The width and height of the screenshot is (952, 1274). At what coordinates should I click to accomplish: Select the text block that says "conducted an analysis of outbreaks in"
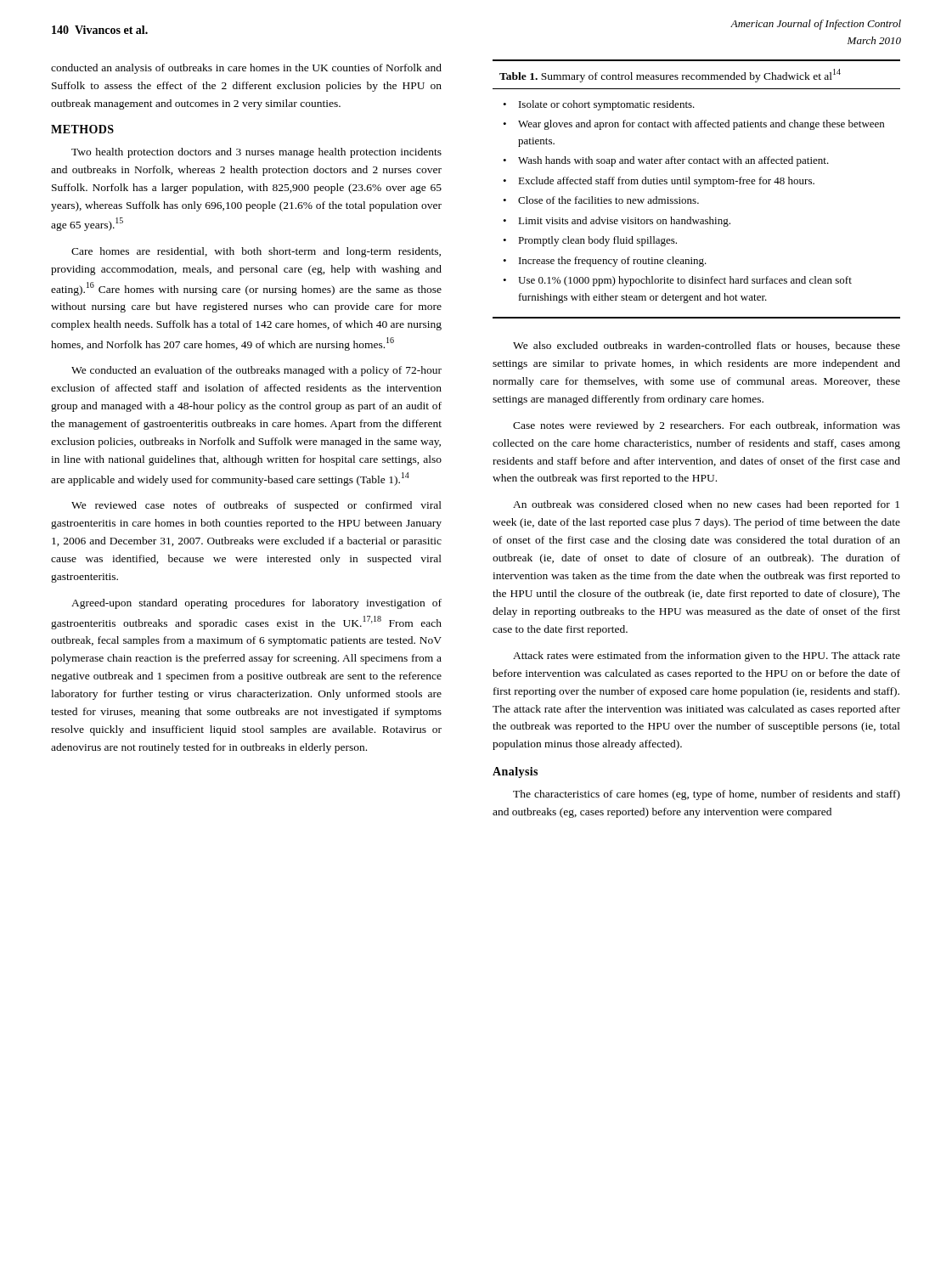(246, 85)
